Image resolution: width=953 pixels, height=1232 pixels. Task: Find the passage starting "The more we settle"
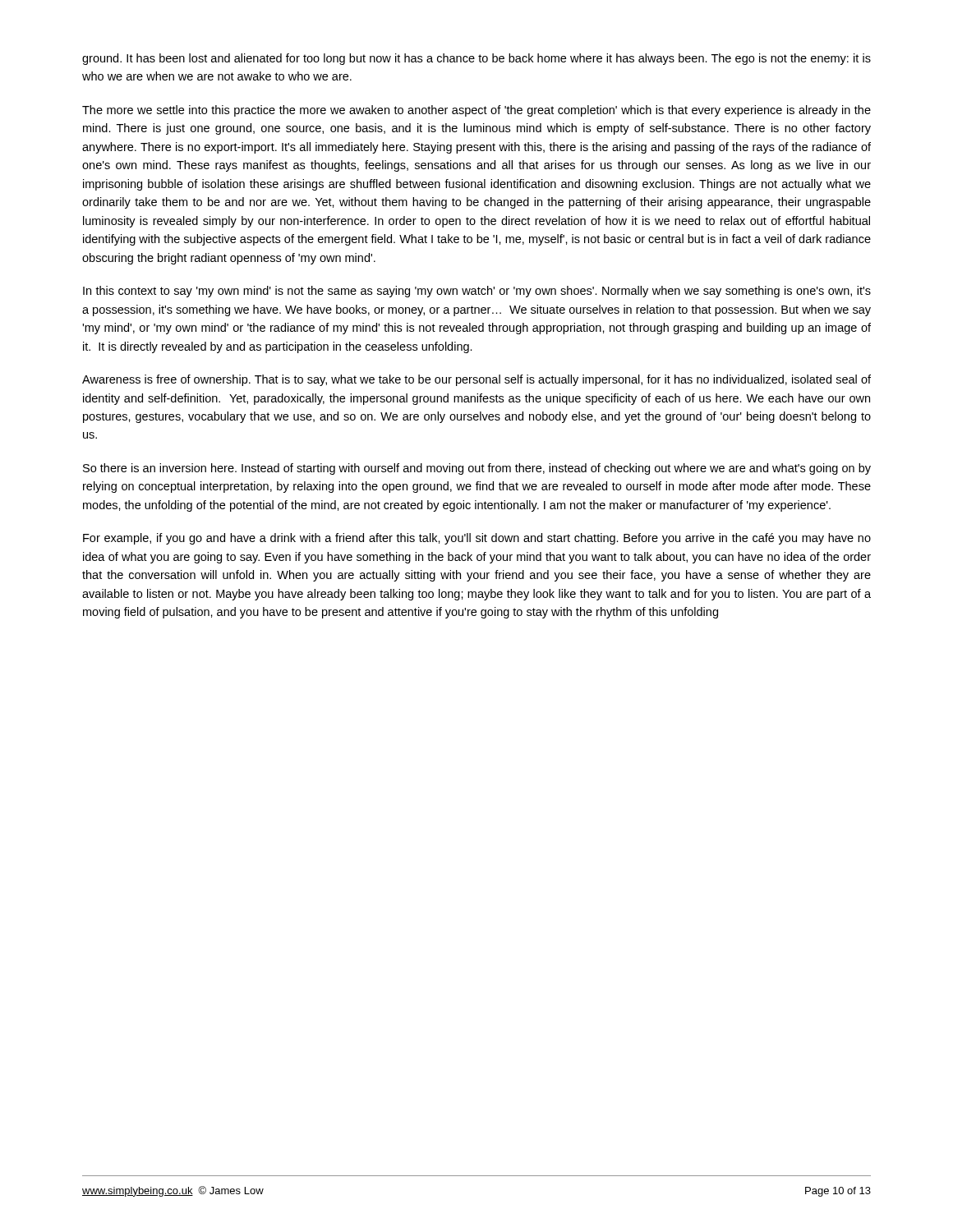pyautogui.click(x=476, y=184)
